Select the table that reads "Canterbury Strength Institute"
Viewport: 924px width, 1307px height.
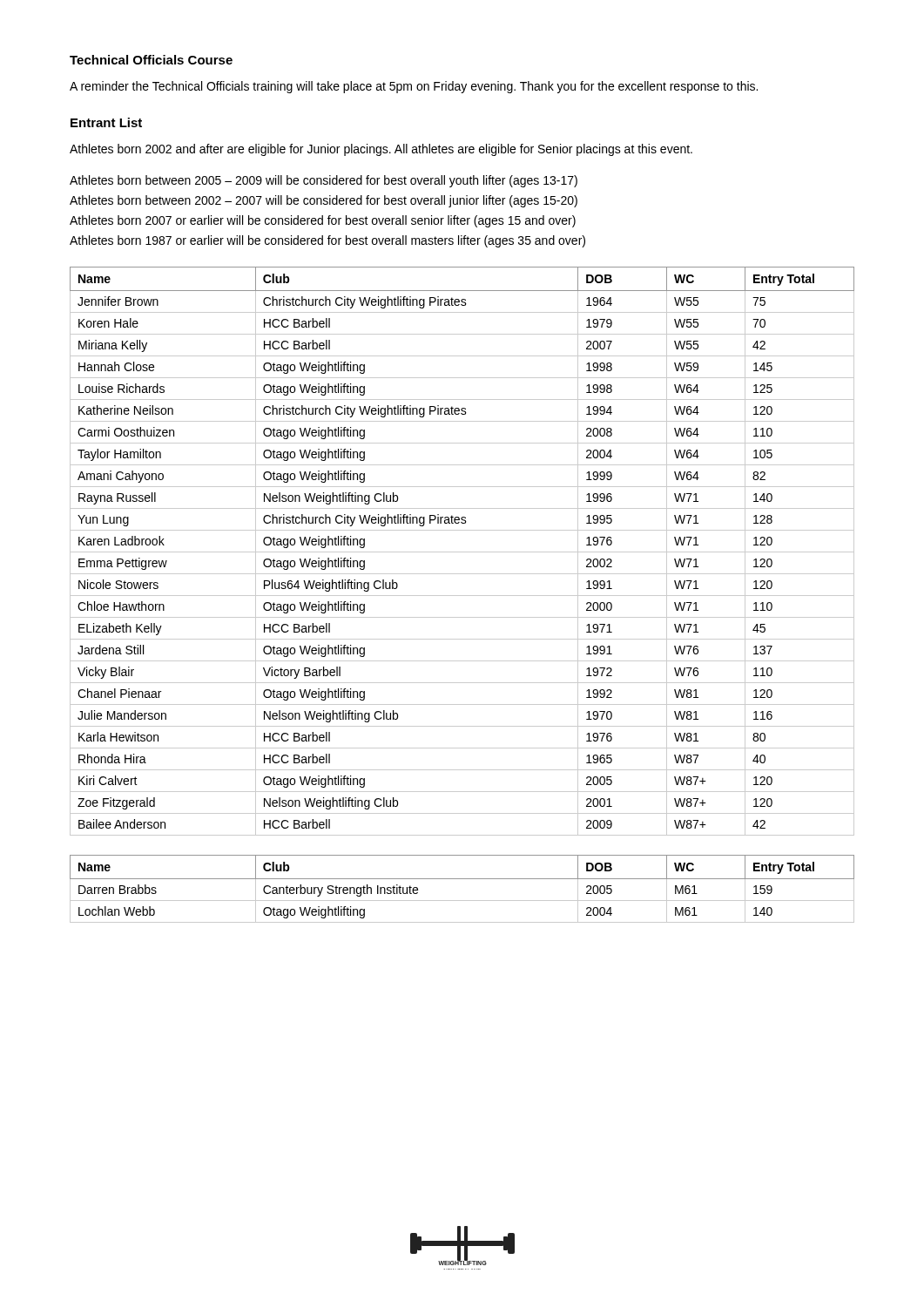click(462, 889)
